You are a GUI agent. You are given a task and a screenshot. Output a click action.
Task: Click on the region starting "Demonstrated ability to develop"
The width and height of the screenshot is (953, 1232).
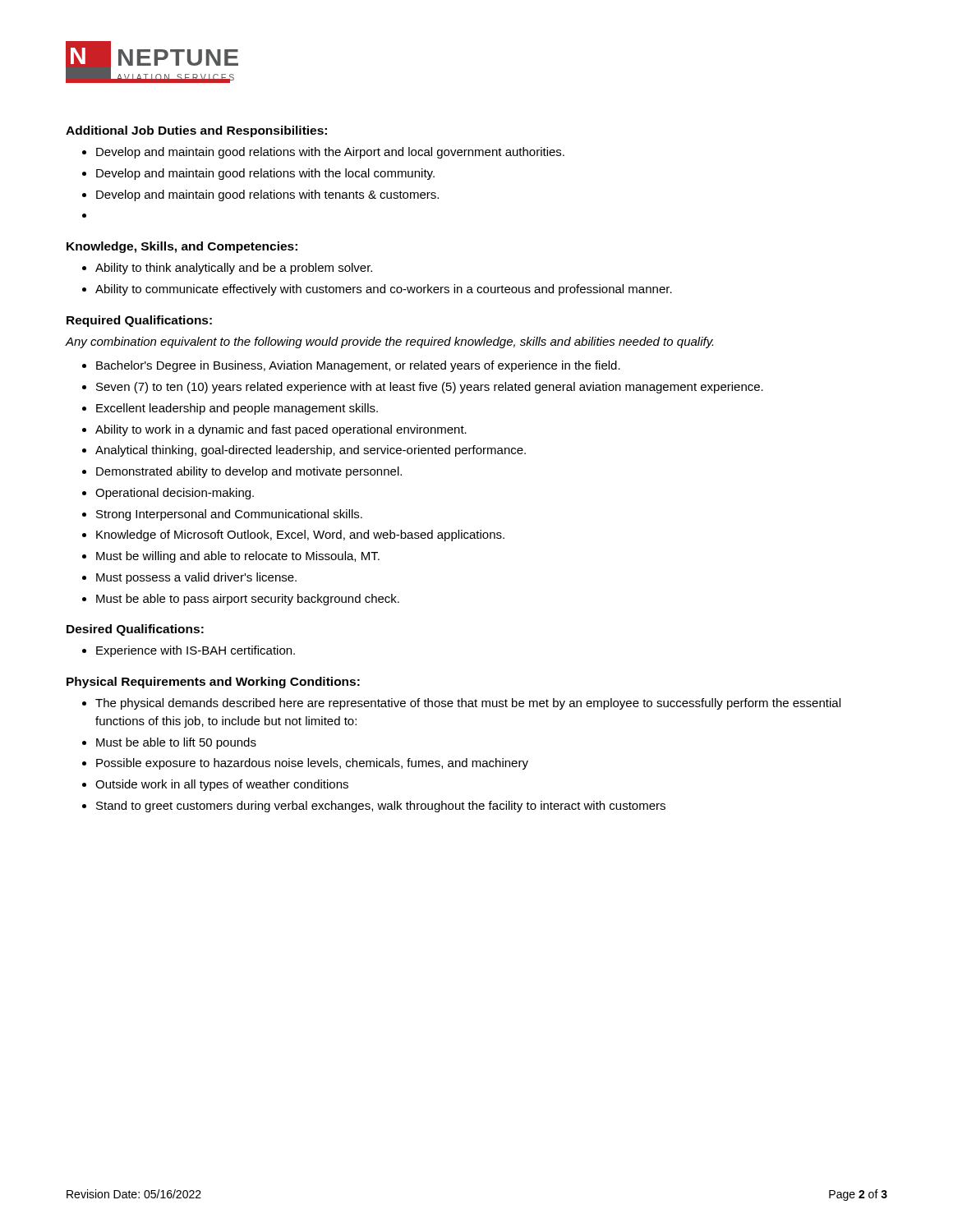tap(242, 472)
